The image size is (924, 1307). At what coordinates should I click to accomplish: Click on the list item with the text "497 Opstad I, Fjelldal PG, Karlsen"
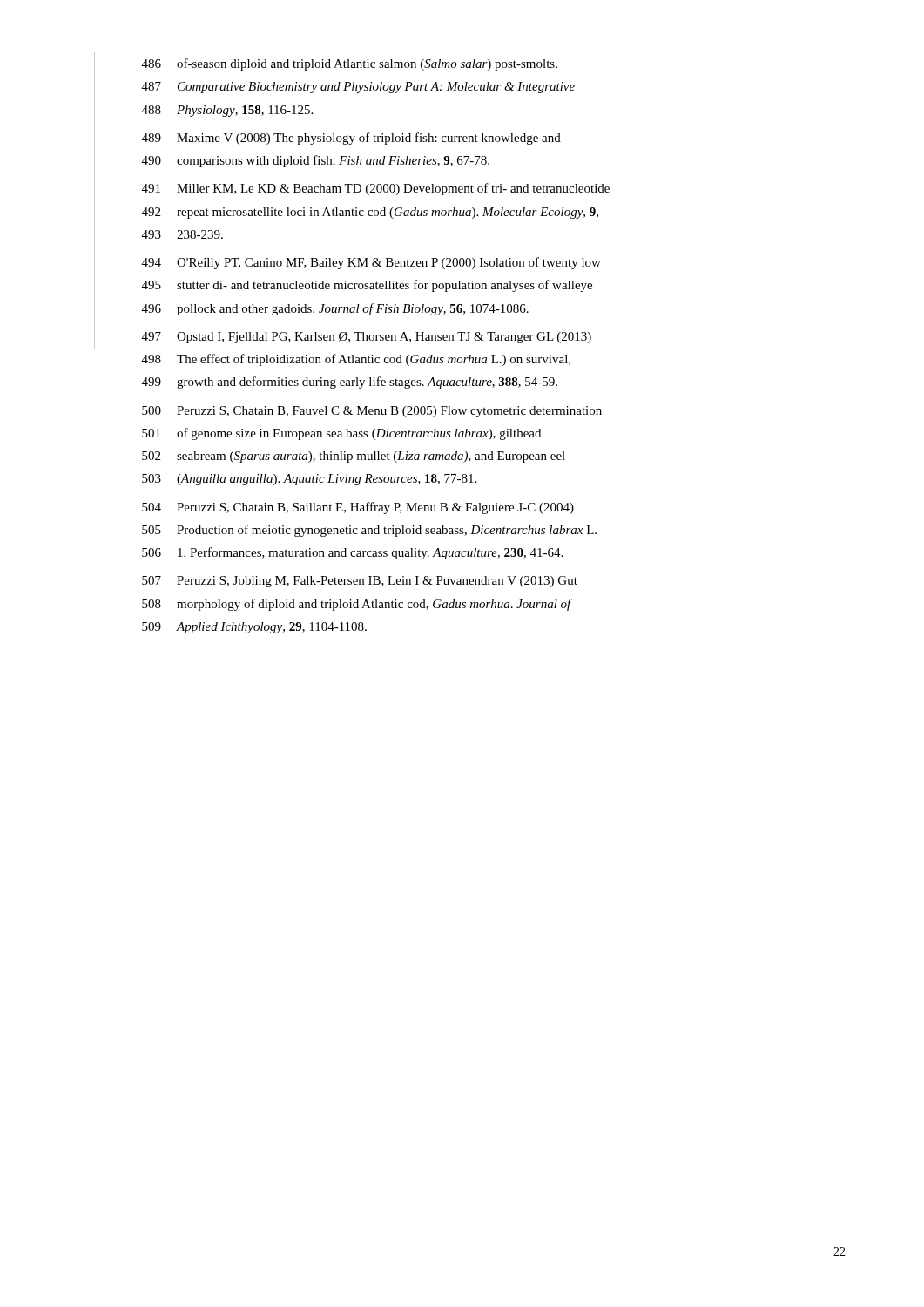click(479, 359)
